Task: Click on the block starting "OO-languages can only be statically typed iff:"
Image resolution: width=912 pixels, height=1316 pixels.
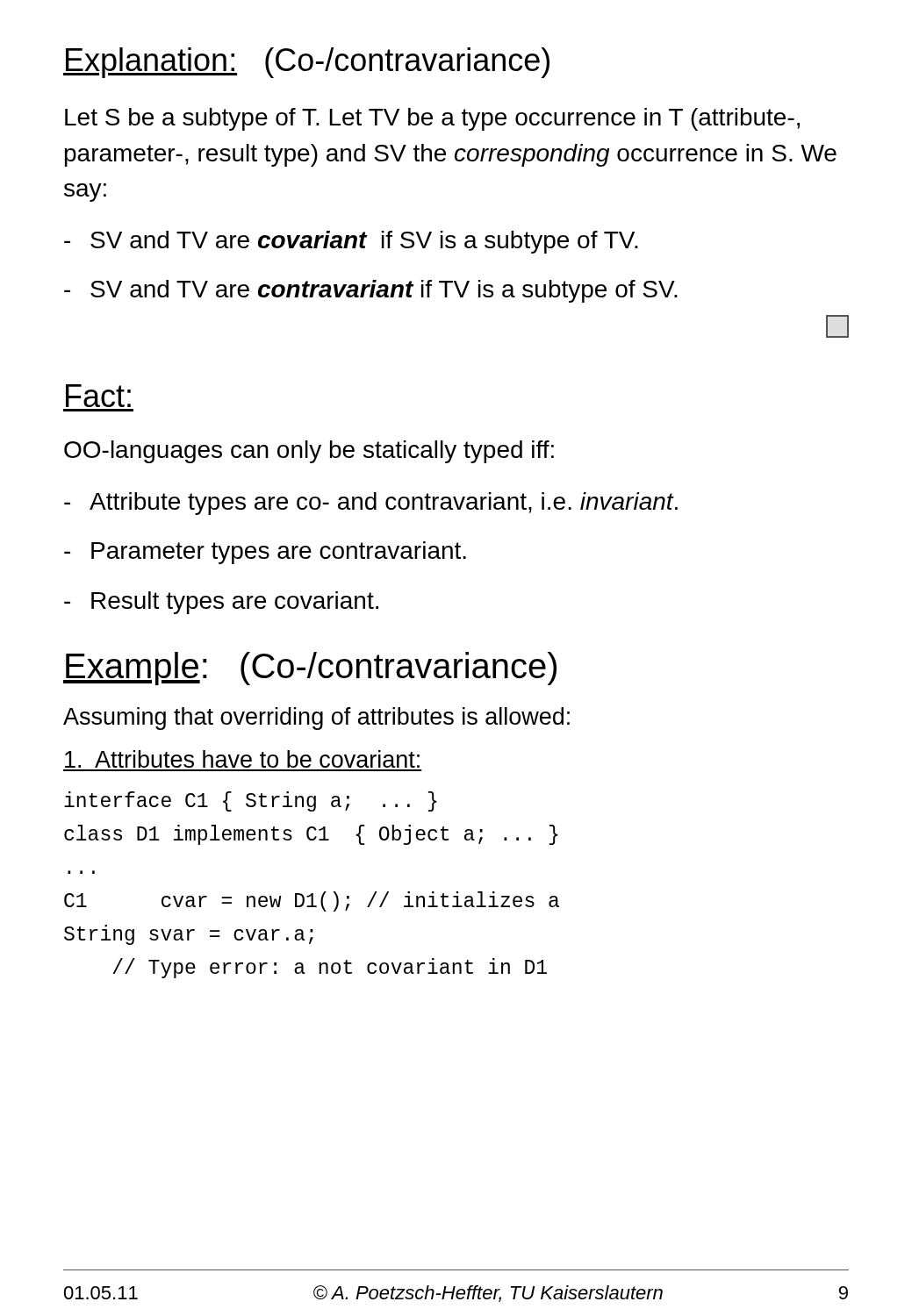Action: click(310, 450)
